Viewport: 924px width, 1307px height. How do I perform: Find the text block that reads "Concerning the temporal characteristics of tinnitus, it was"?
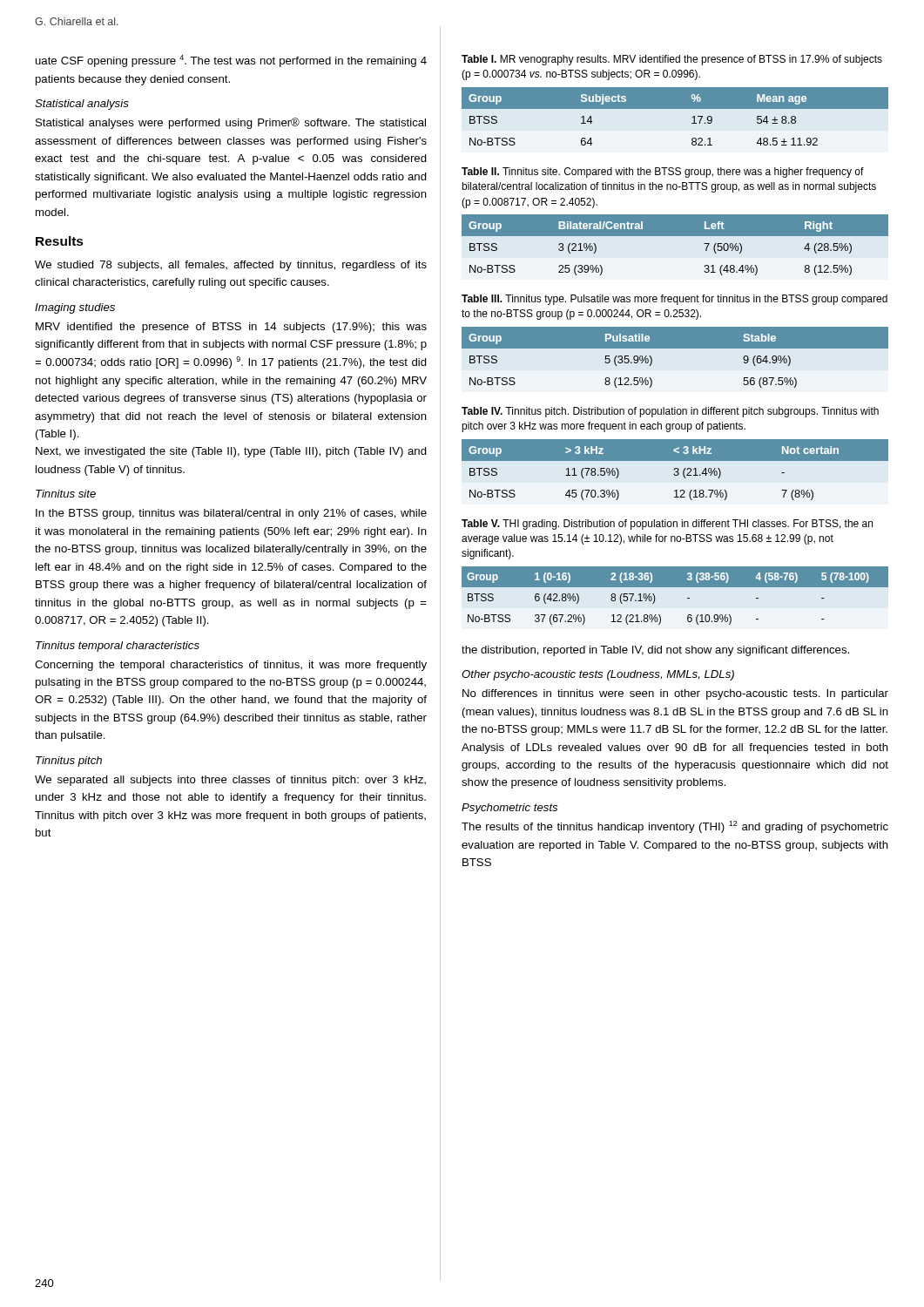click(231, 700)
